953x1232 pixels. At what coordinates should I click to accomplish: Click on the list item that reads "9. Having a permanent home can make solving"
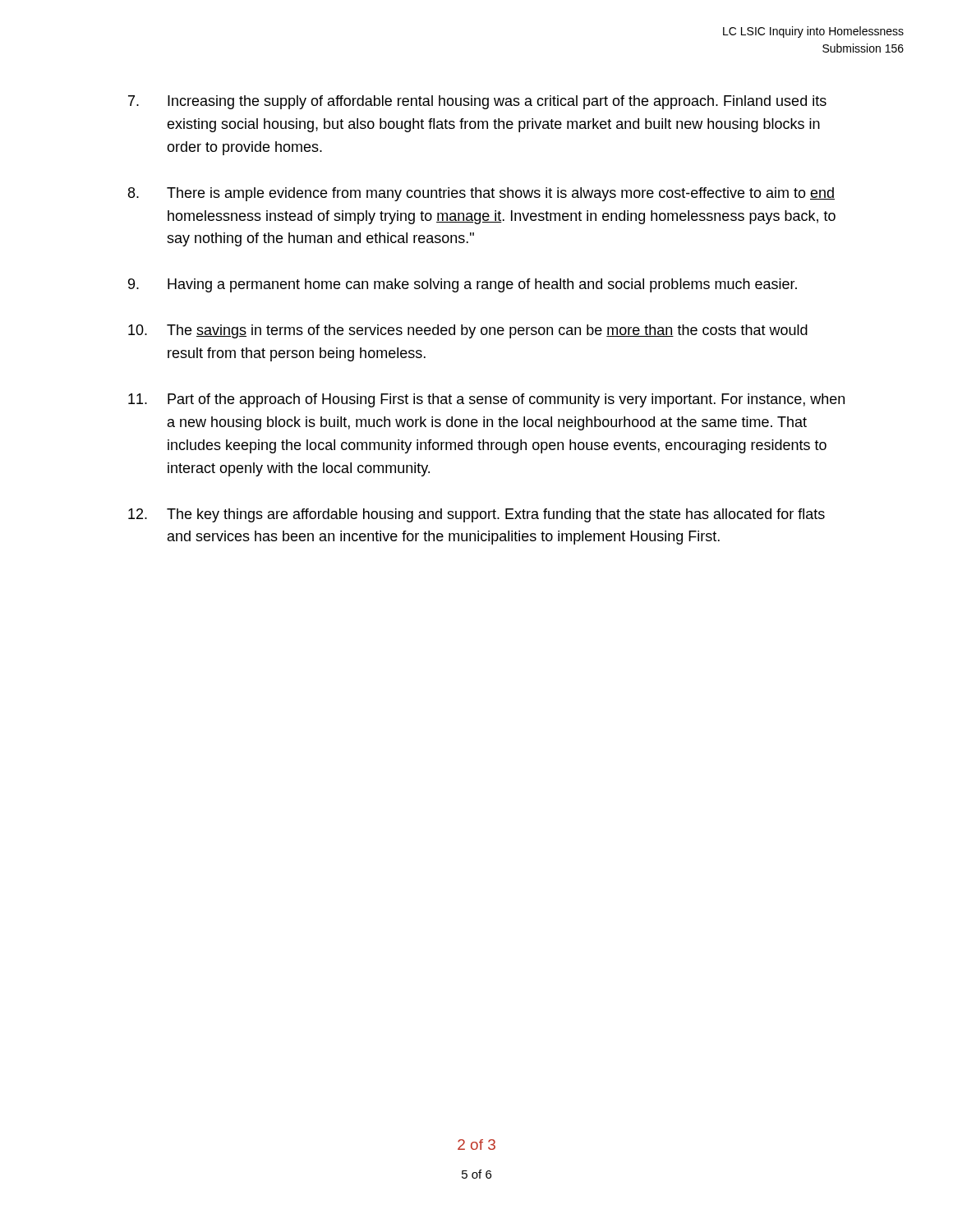487,285
